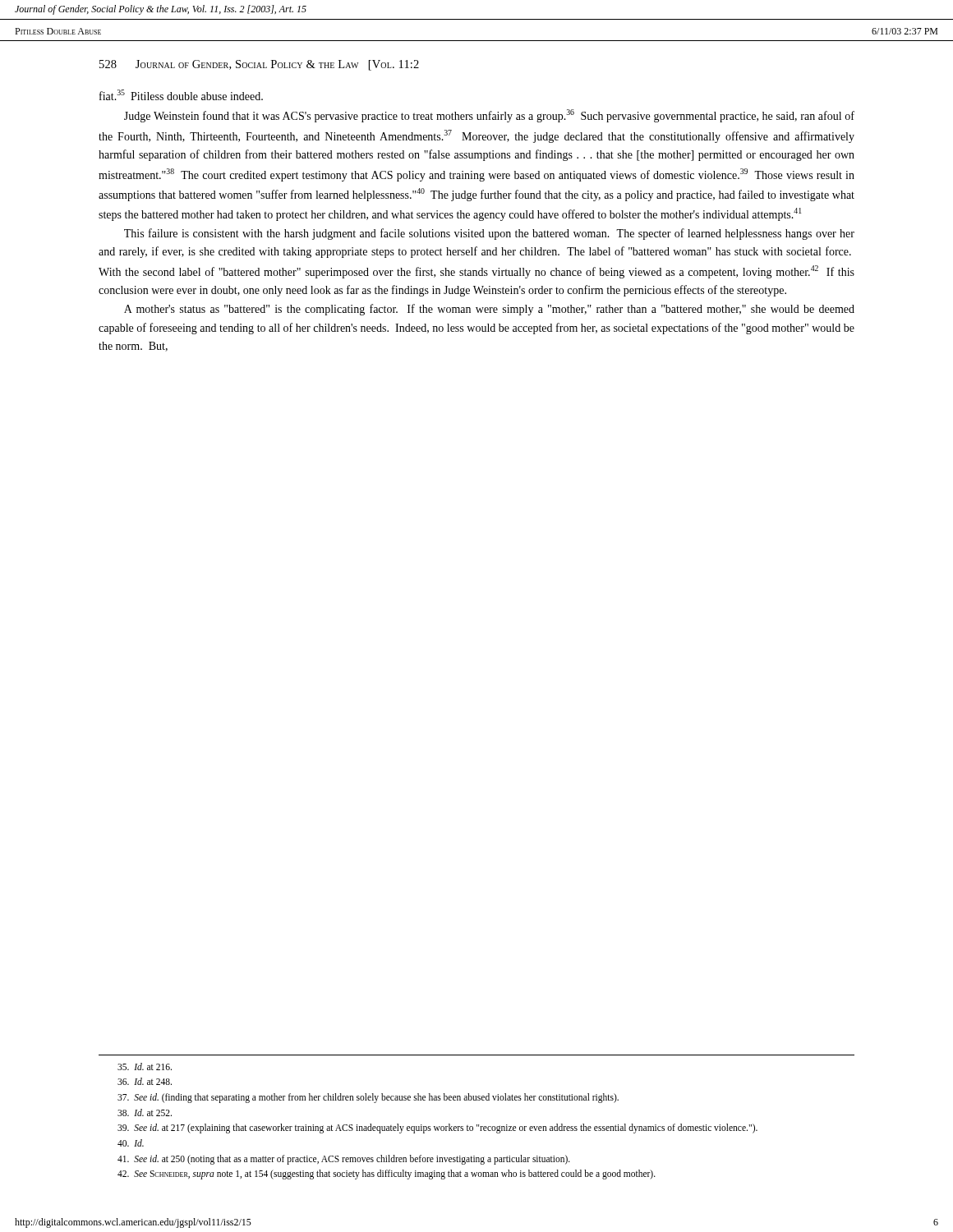This screenshot has height=1232, width=953.
Task: Click where it says "Id. at 248."
Action: click(145, 1082)
